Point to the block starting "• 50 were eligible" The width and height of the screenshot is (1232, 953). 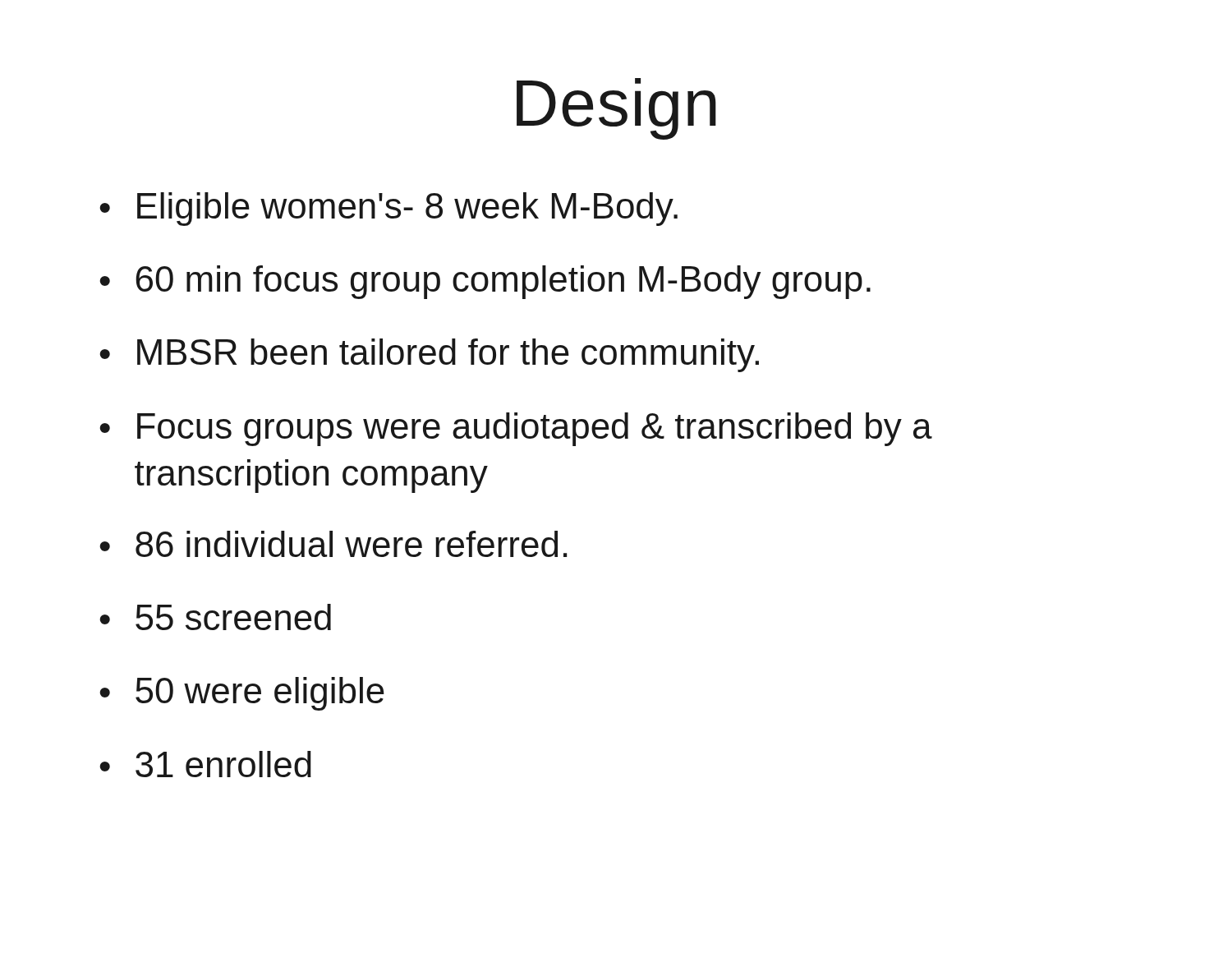tap(242, 692)
